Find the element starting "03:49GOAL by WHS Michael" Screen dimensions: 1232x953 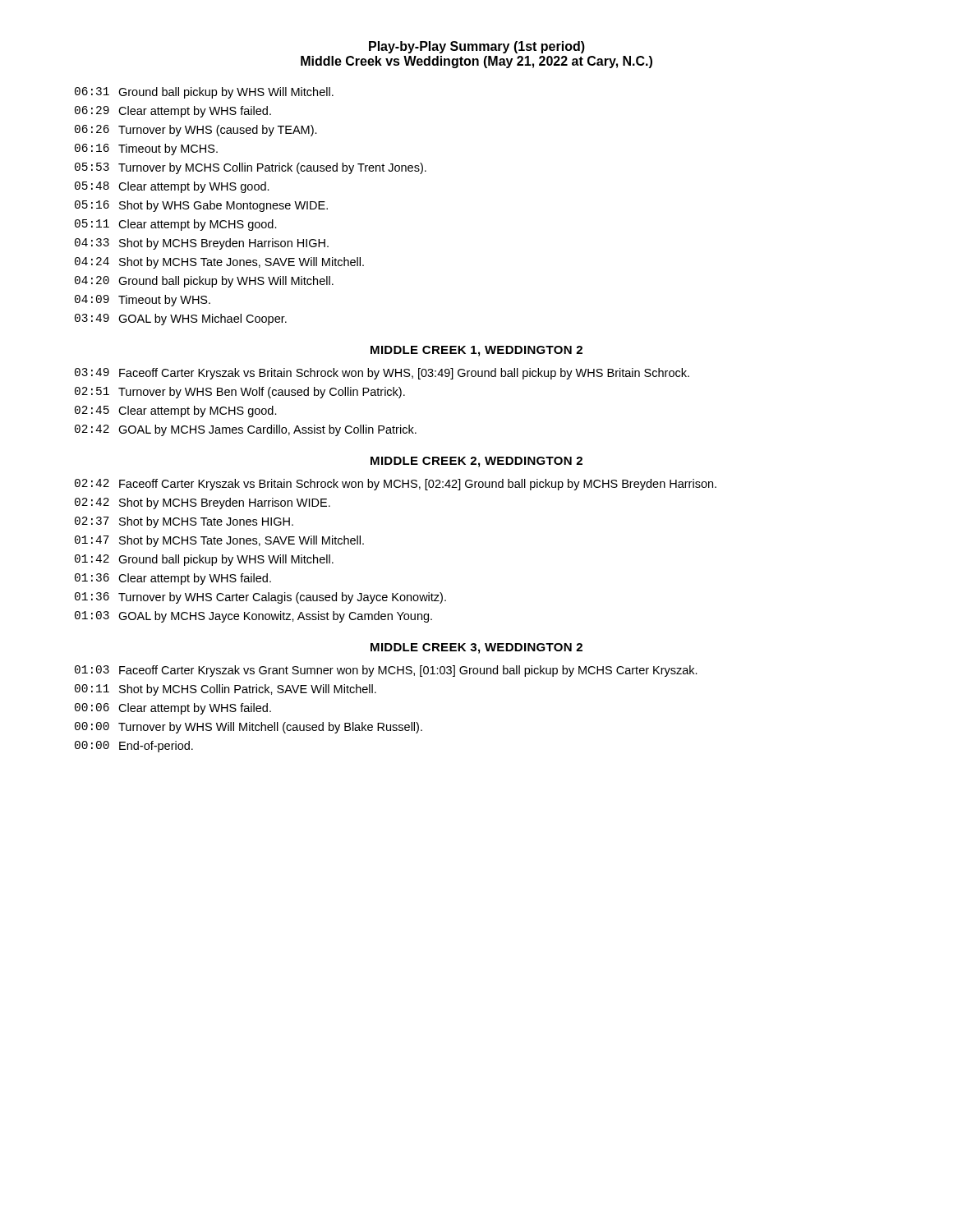[181, 319]
